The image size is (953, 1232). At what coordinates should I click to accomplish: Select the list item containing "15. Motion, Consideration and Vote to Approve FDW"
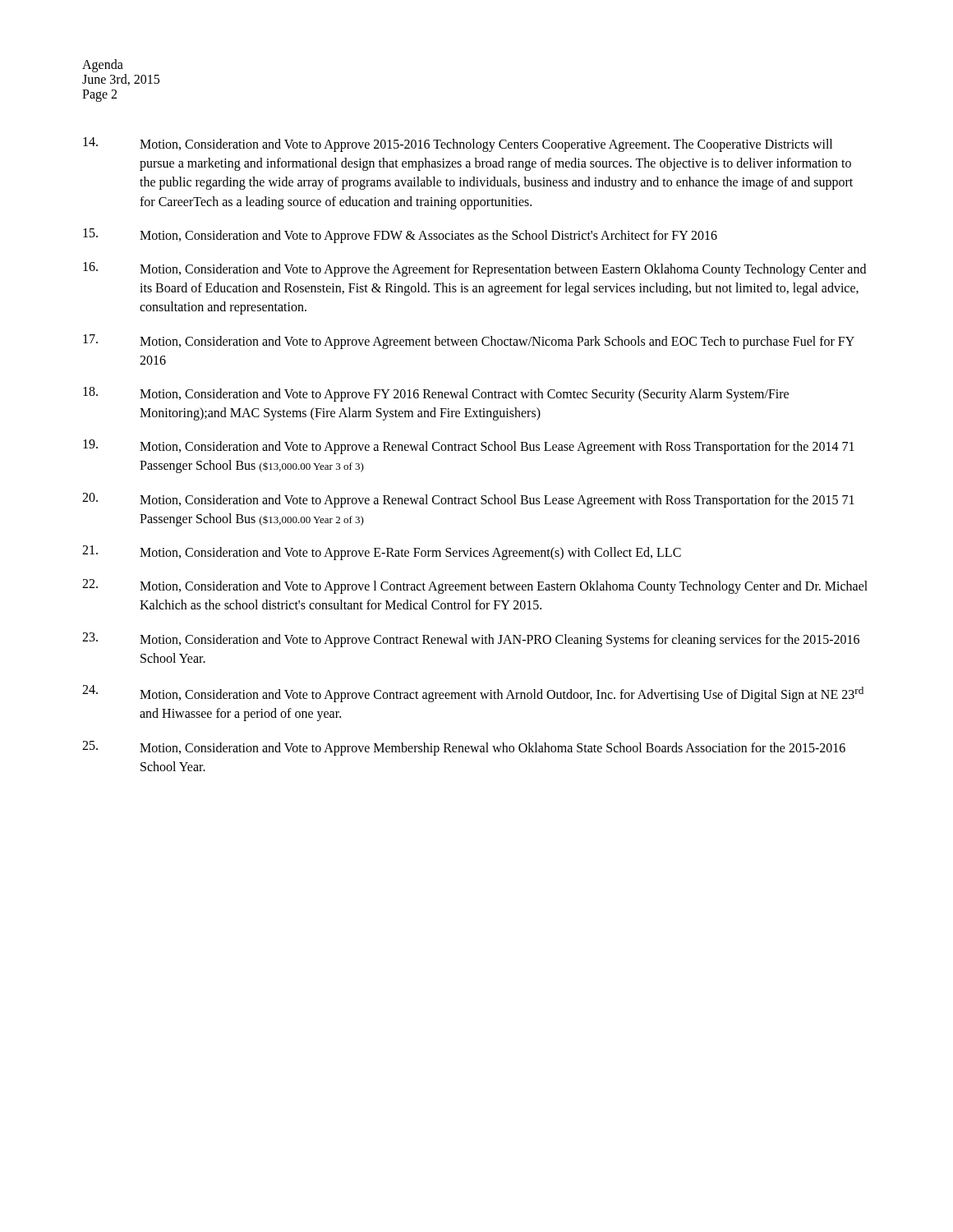click(x=476, y=235)
